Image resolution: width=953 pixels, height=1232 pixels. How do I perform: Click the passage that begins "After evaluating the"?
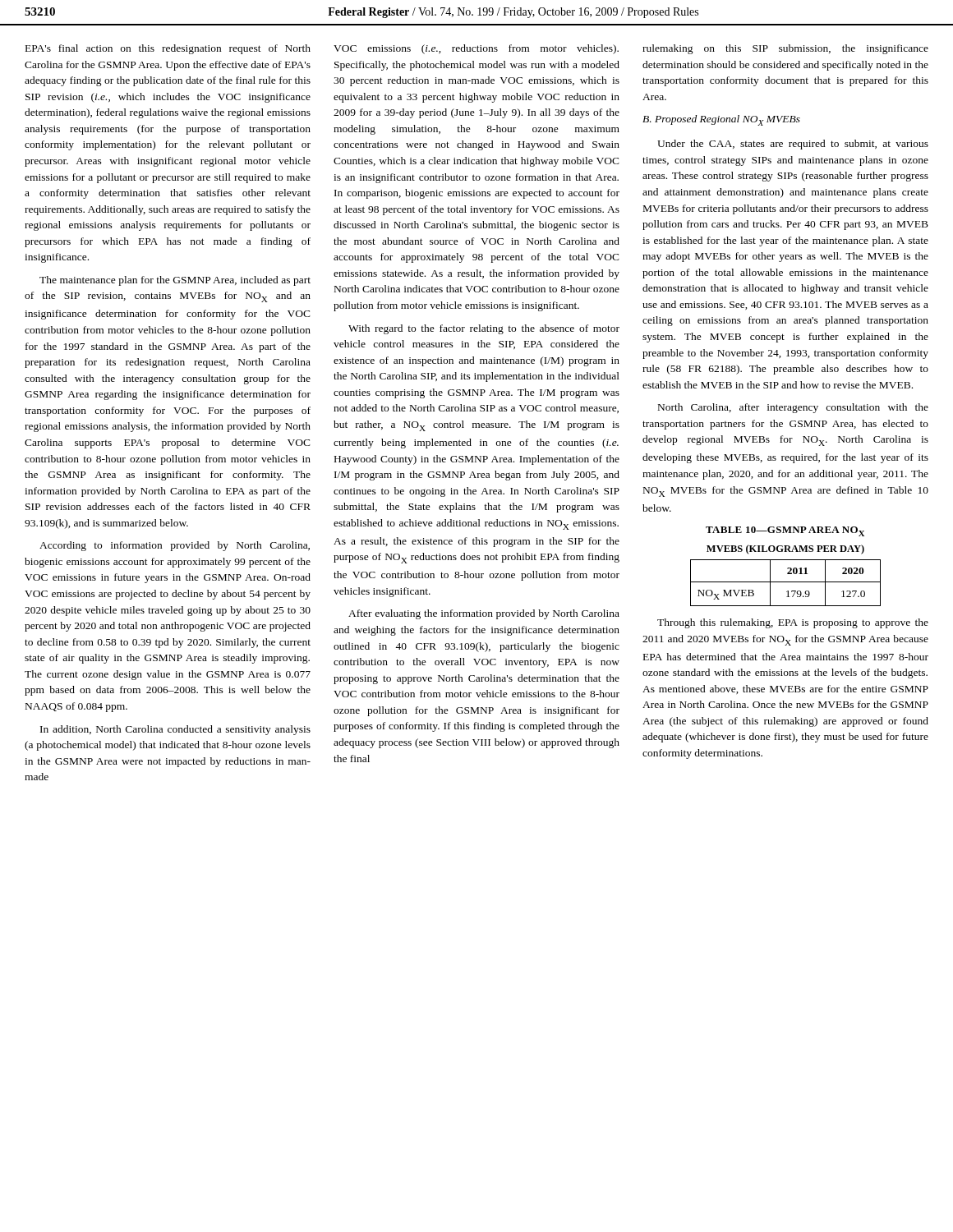pos(476,686)
